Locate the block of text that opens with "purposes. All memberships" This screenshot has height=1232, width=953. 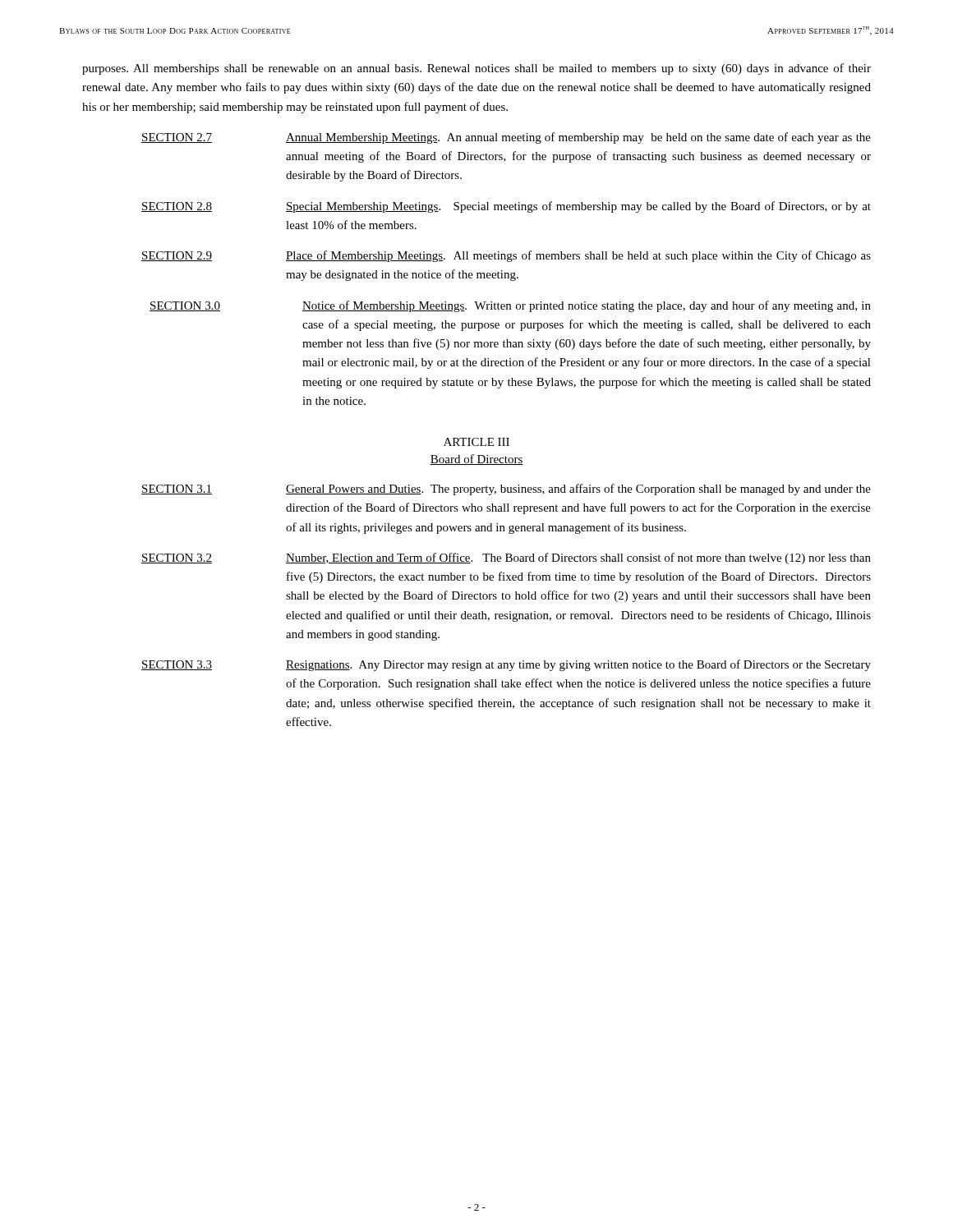pos(476,87)
